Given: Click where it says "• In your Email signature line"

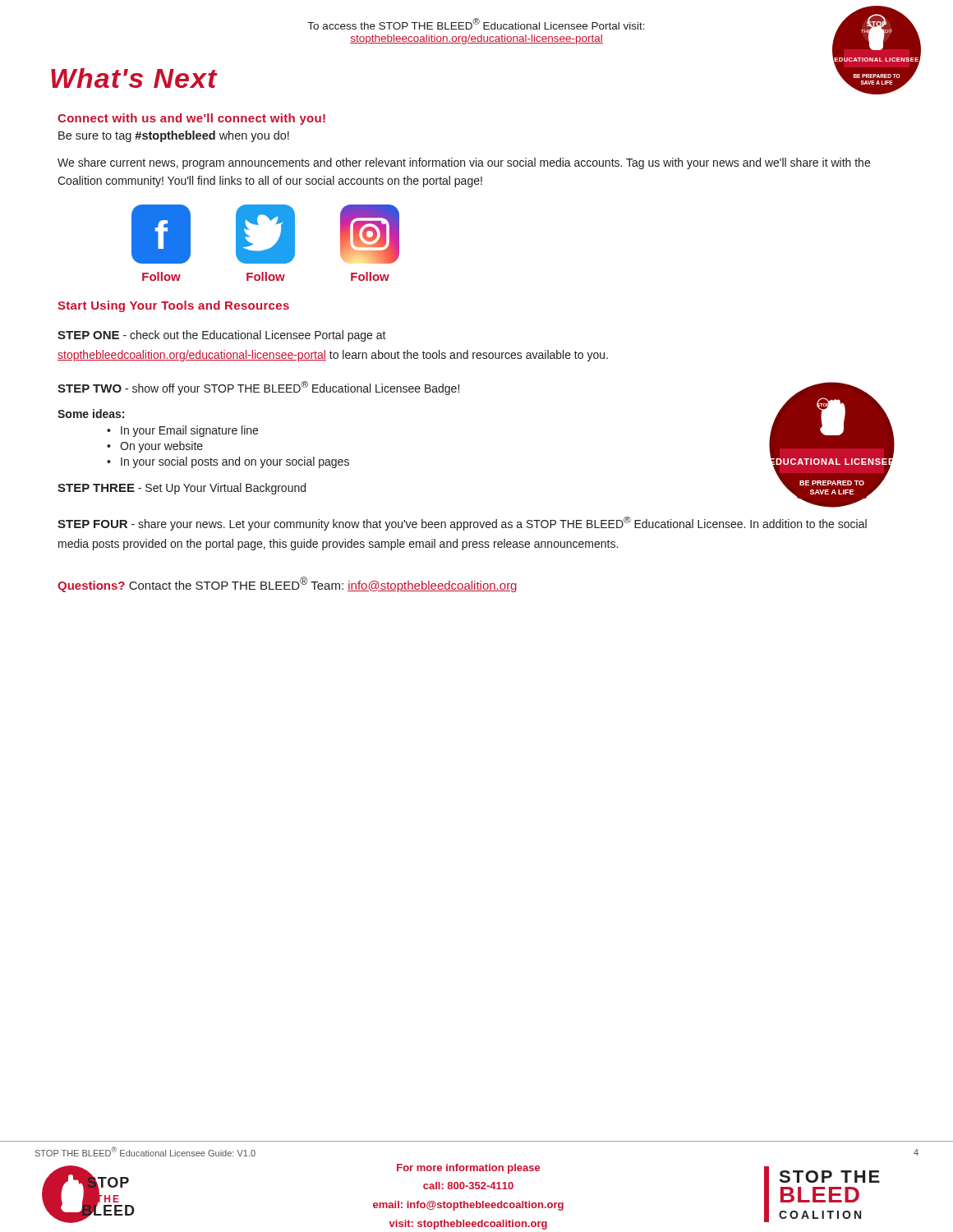Looking at the screenshot, I should pyautogui.click(x=183, y=430).
